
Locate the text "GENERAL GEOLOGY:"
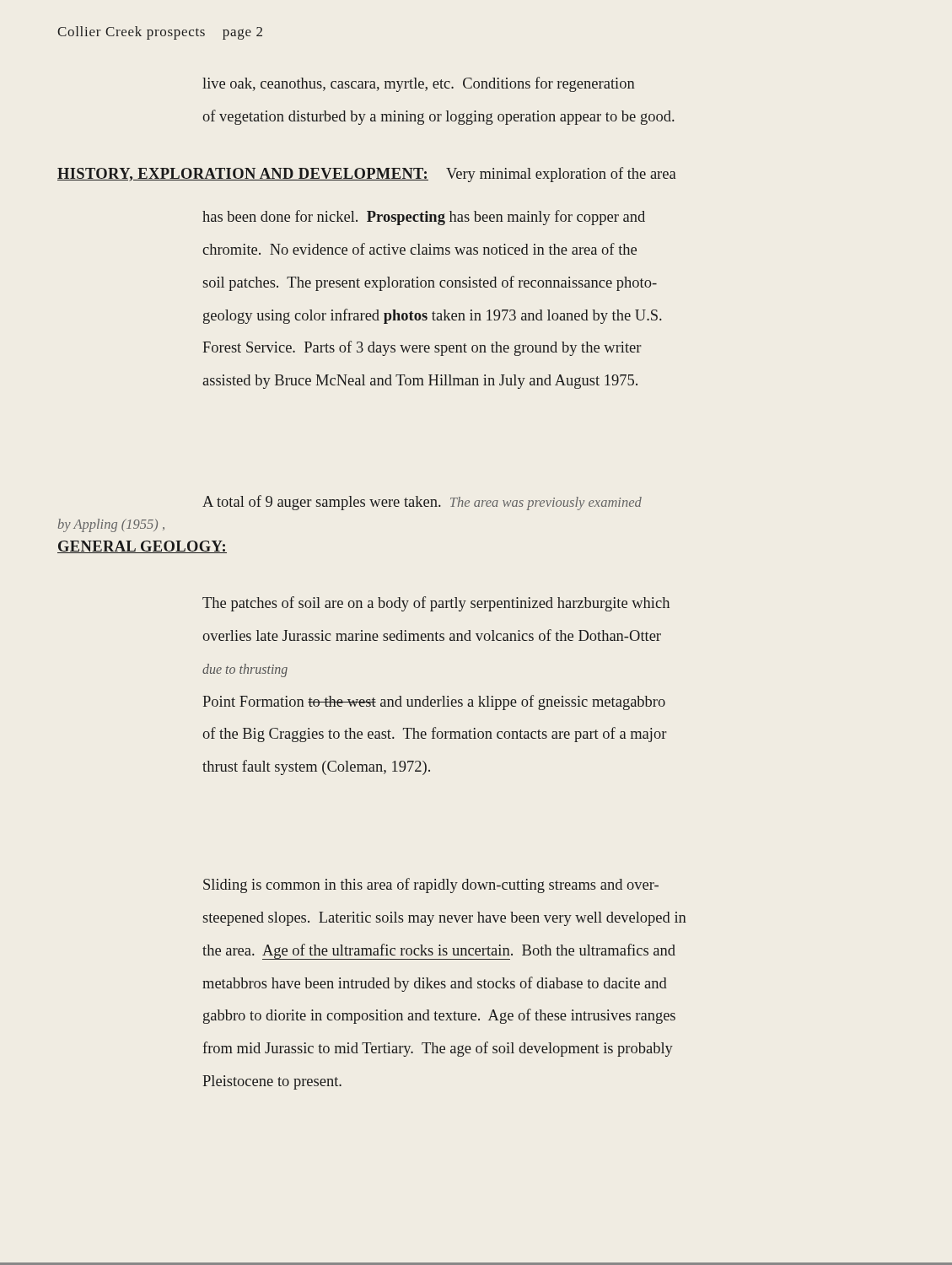(x=142, y=546)
